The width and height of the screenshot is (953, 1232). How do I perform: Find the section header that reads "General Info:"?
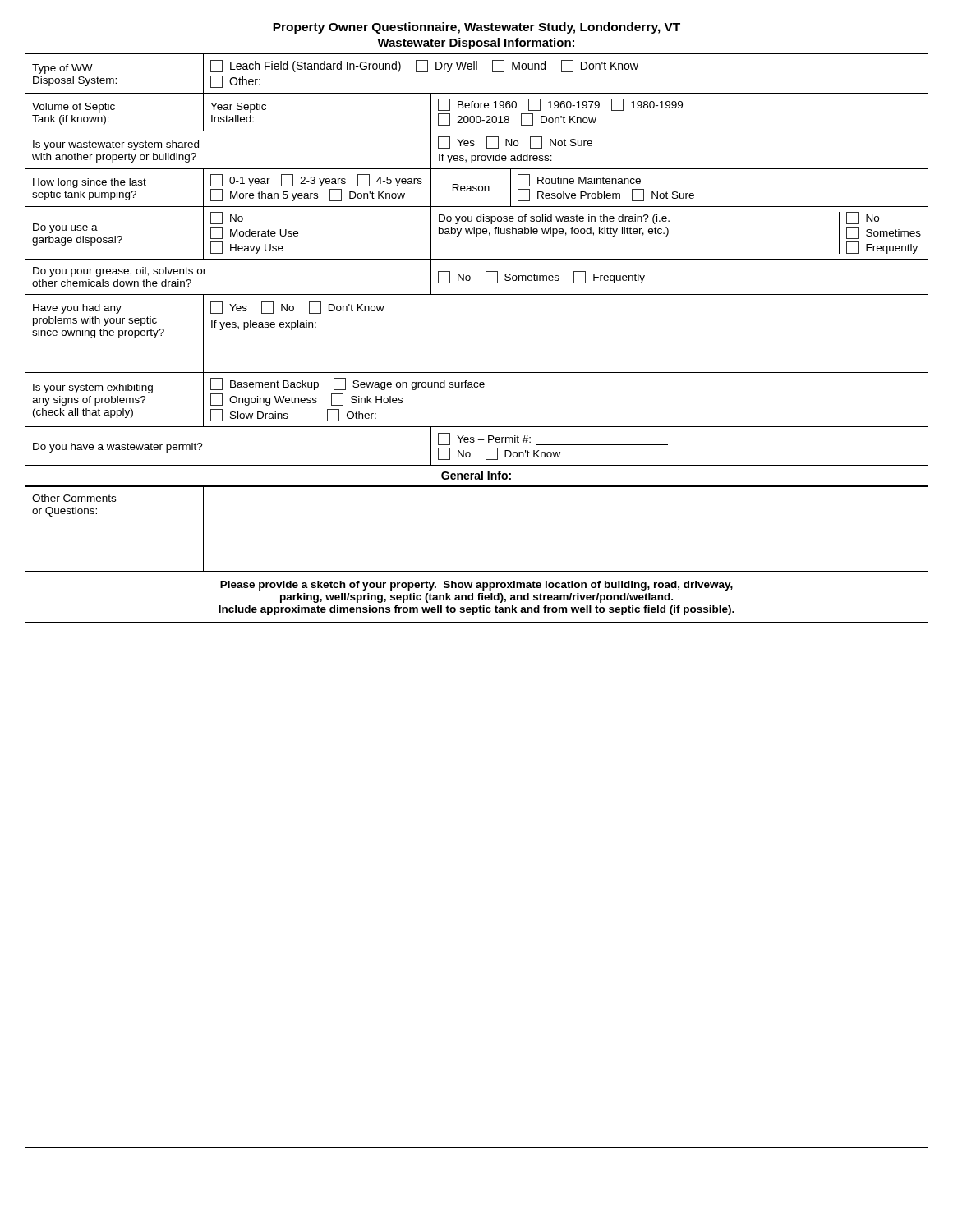pos(476,476)
